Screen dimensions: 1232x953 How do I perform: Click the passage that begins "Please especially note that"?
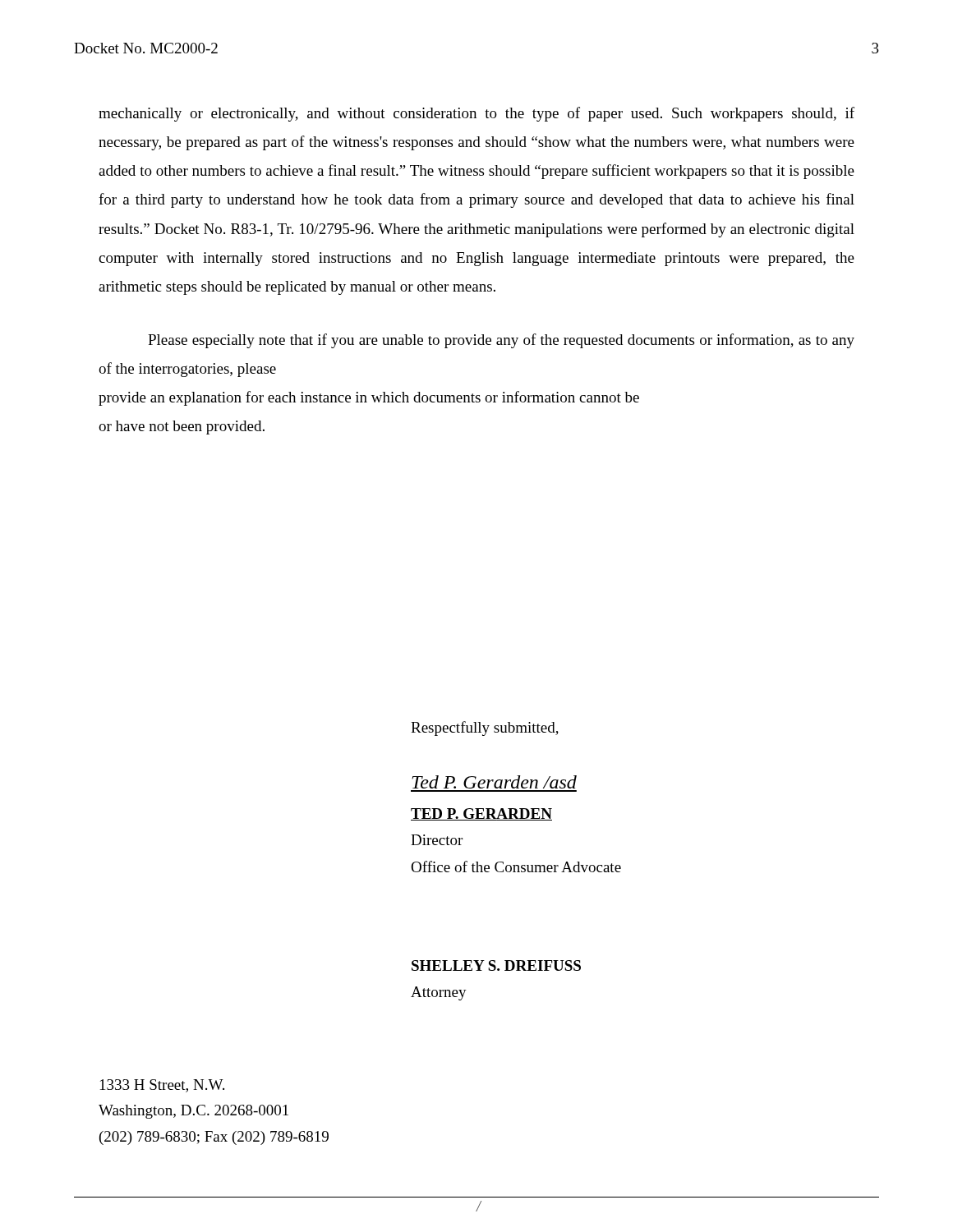coord(476,383)
